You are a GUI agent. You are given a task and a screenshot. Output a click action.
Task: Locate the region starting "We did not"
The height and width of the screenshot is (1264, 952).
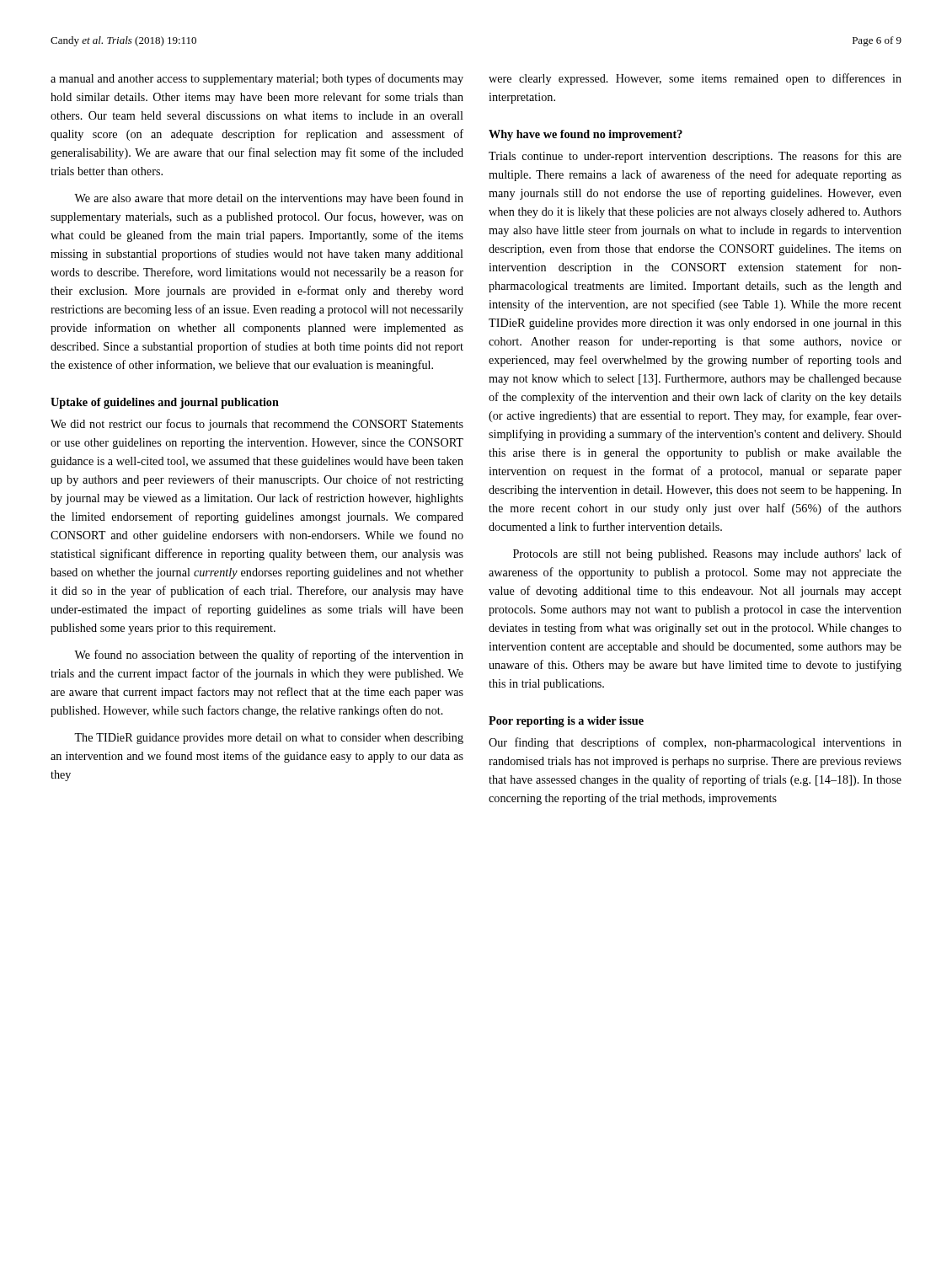(257, 599)
